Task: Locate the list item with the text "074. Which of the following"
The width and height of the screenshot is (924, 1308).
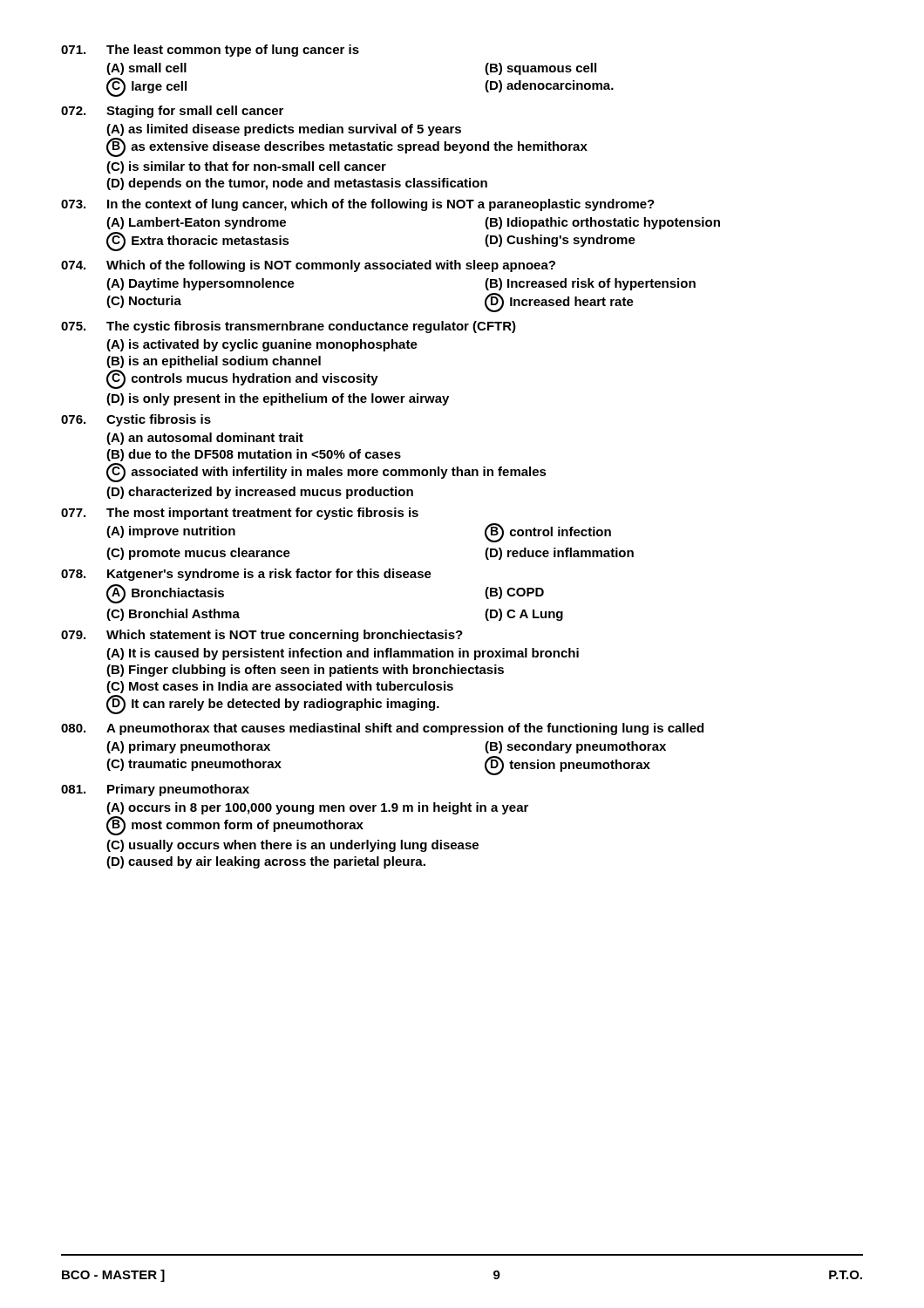Action: click(x=308, y=266)
